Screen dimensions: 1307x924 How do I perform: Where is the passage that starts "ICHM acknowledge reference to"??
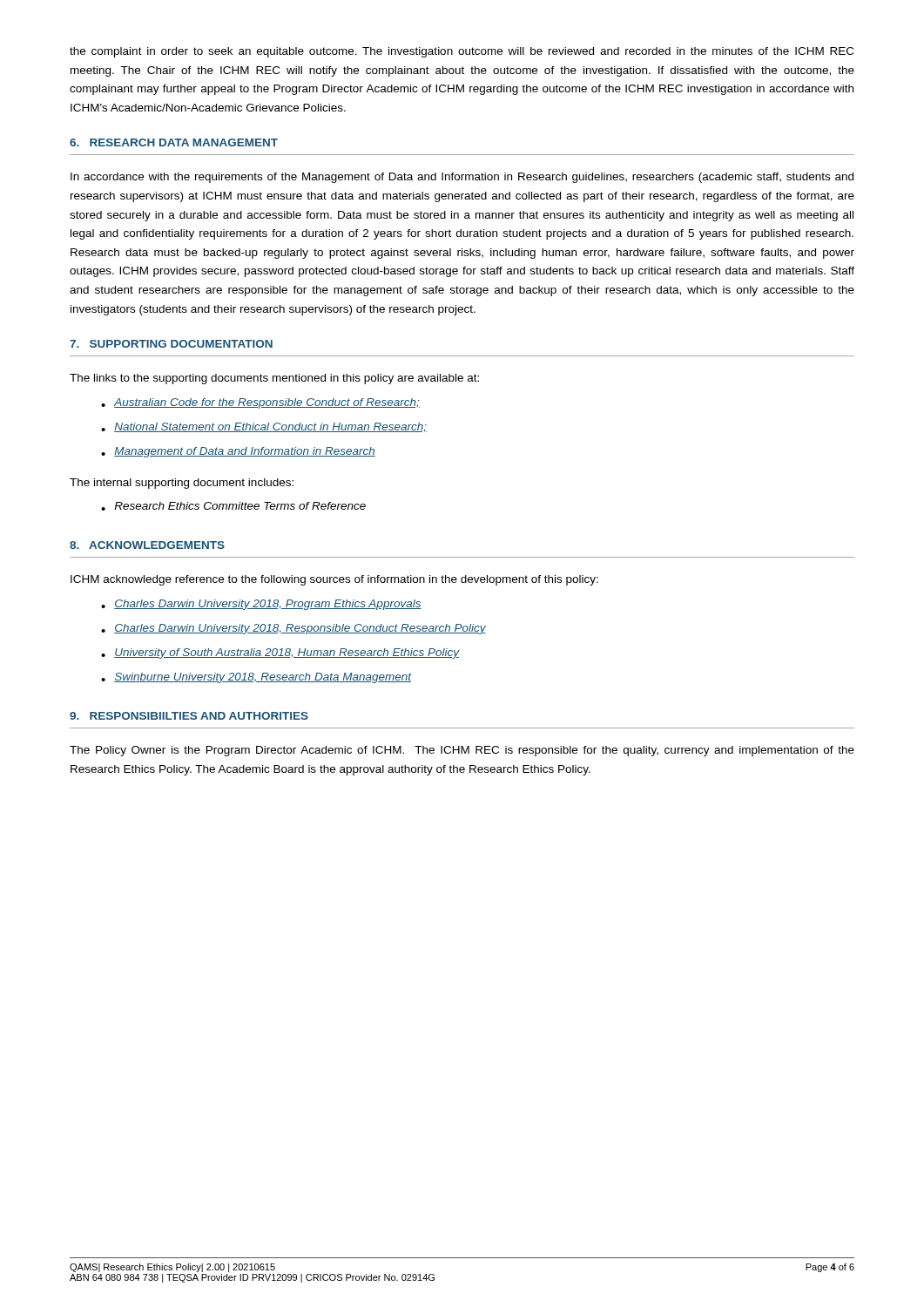tap(334, 579)
